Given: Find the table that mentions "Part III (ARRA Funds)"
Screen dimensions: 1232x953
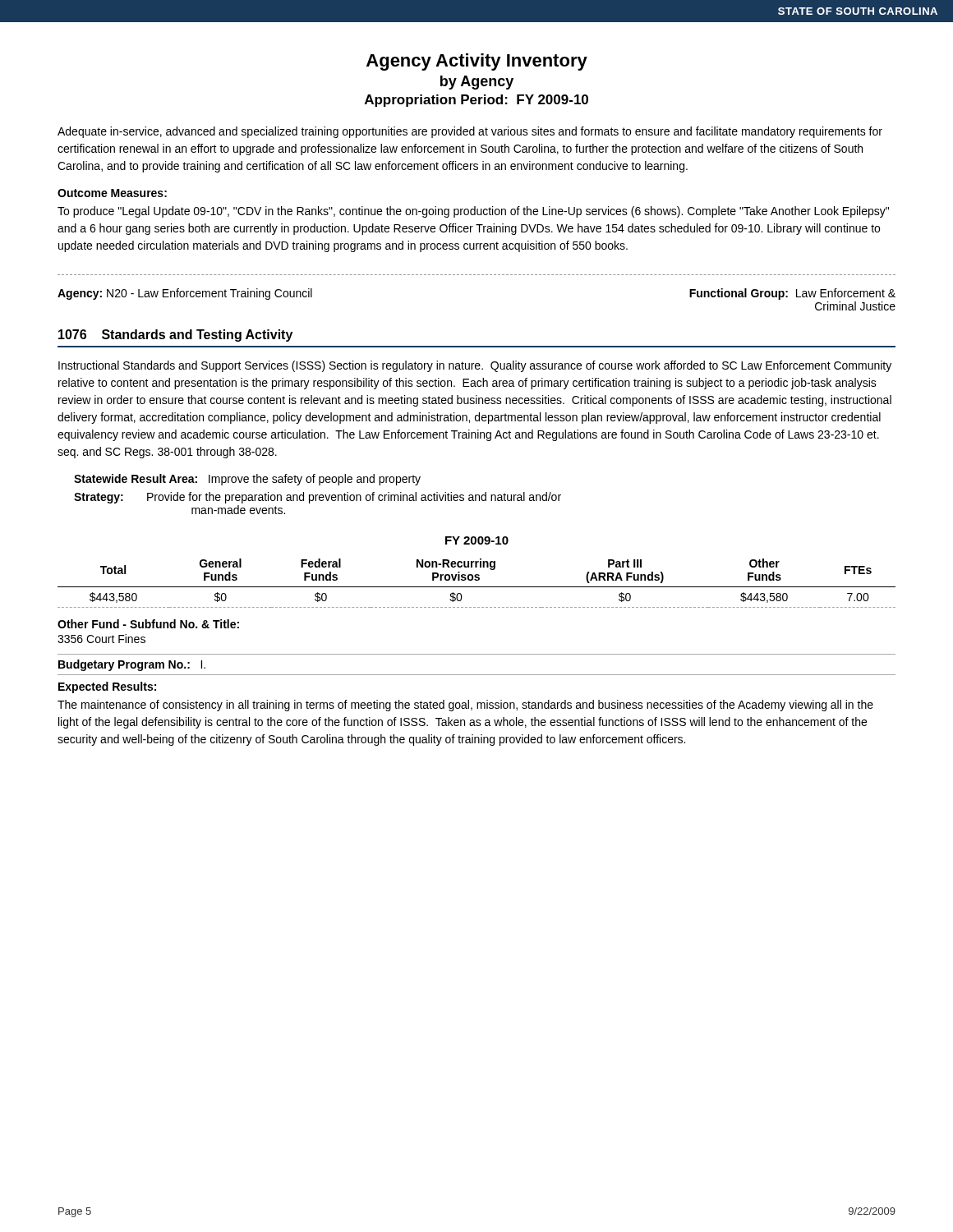Looking at the screenshot, I should click(x=476, y=570).
